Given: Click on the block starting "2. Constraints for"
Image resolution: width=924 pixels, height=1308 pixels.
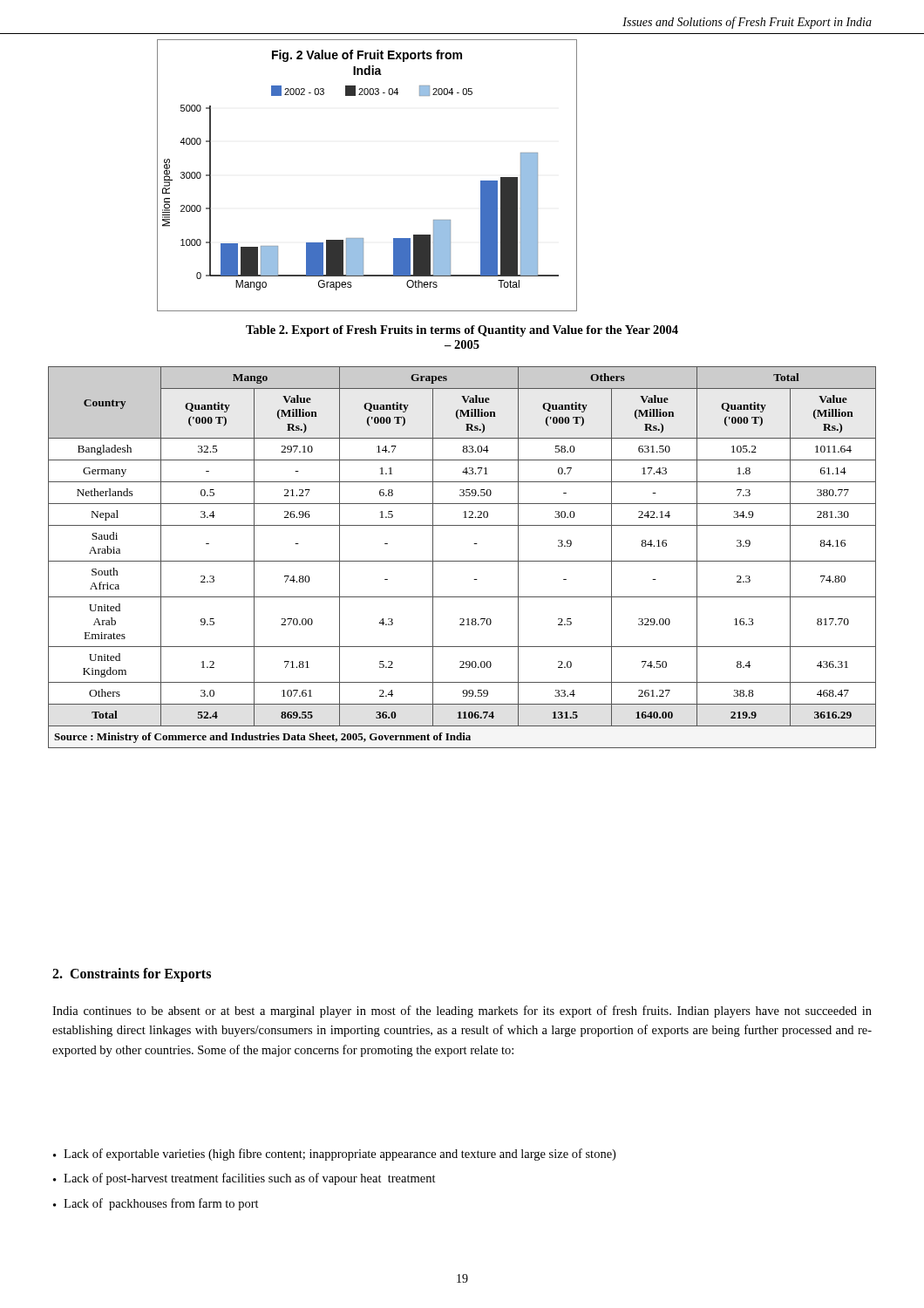Looking at the screenshot, I should point(132,974).
